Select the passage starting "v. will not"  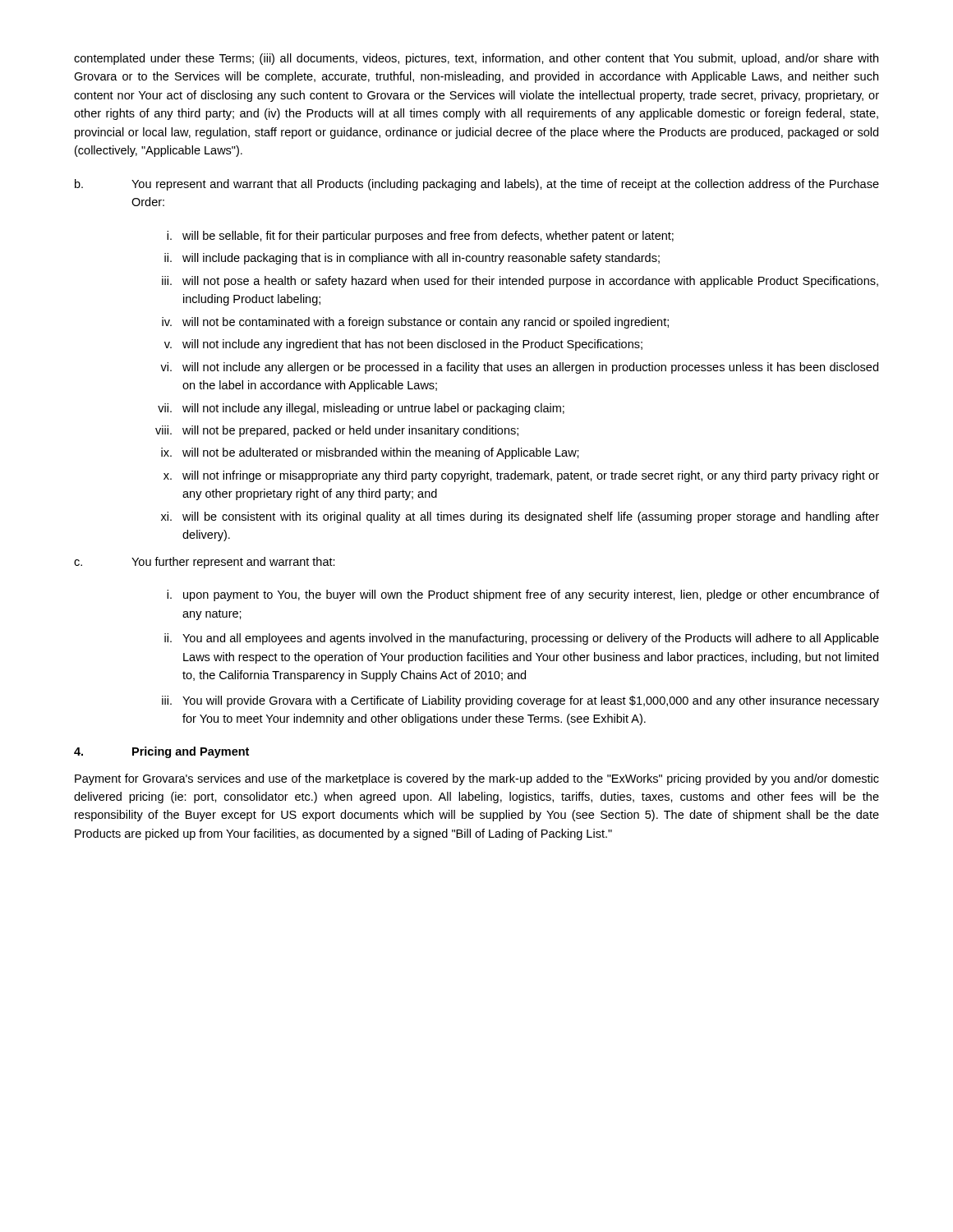(505, 344)
